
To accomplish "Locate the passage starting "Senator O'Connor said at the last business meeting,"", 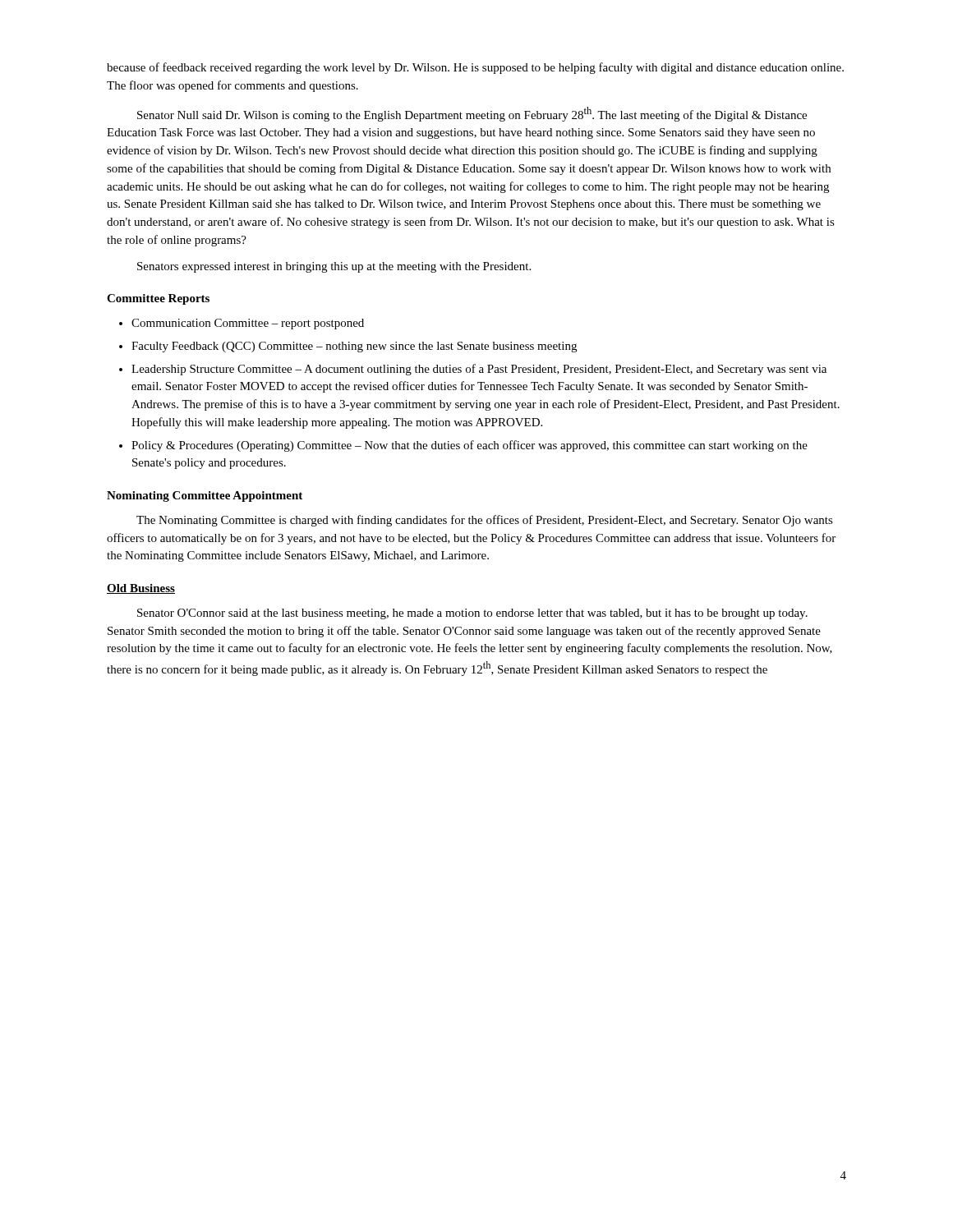I will click(x=476, y=642).
